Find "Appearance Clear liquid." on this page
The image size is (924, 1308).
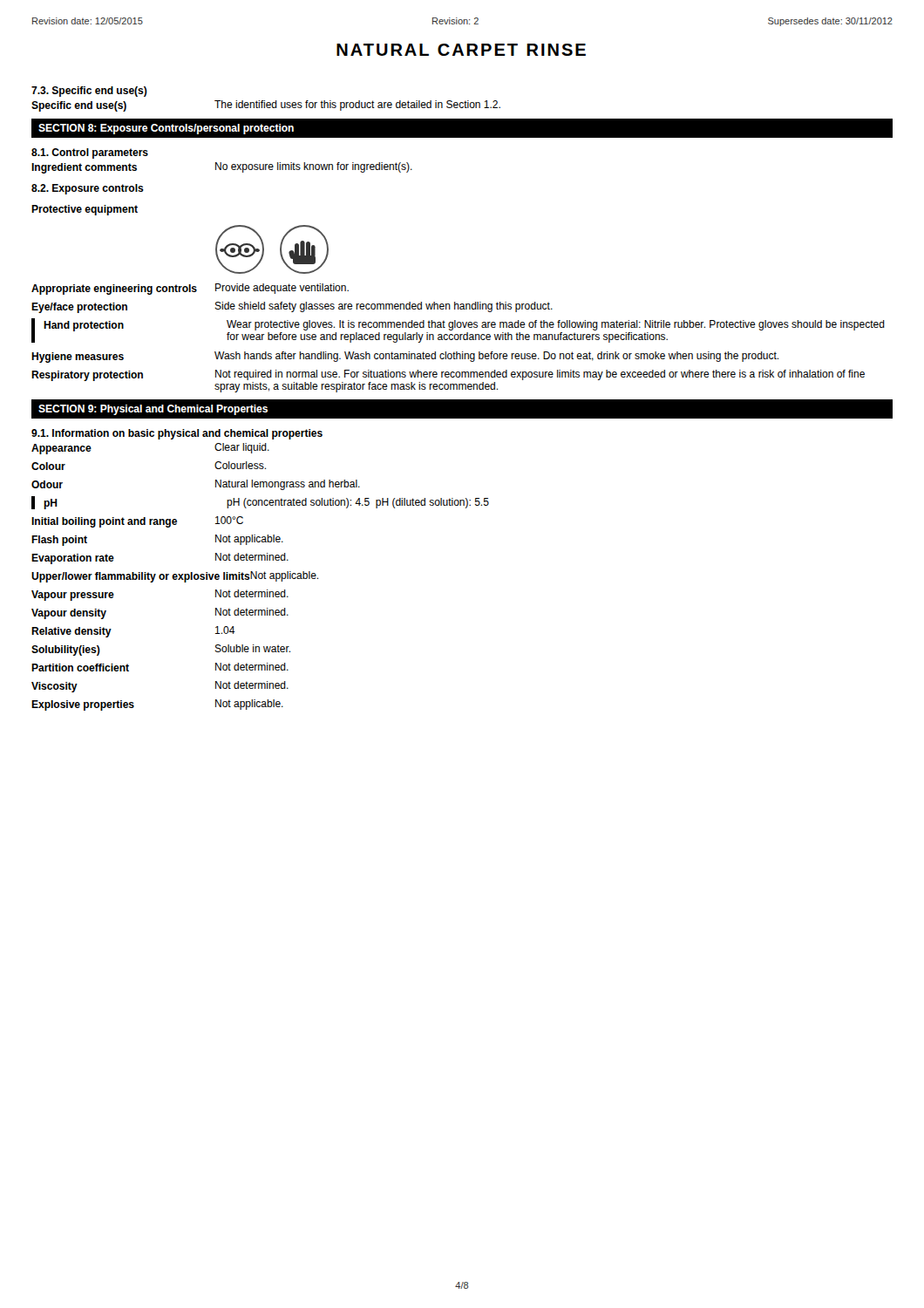(x=61, y=449)
